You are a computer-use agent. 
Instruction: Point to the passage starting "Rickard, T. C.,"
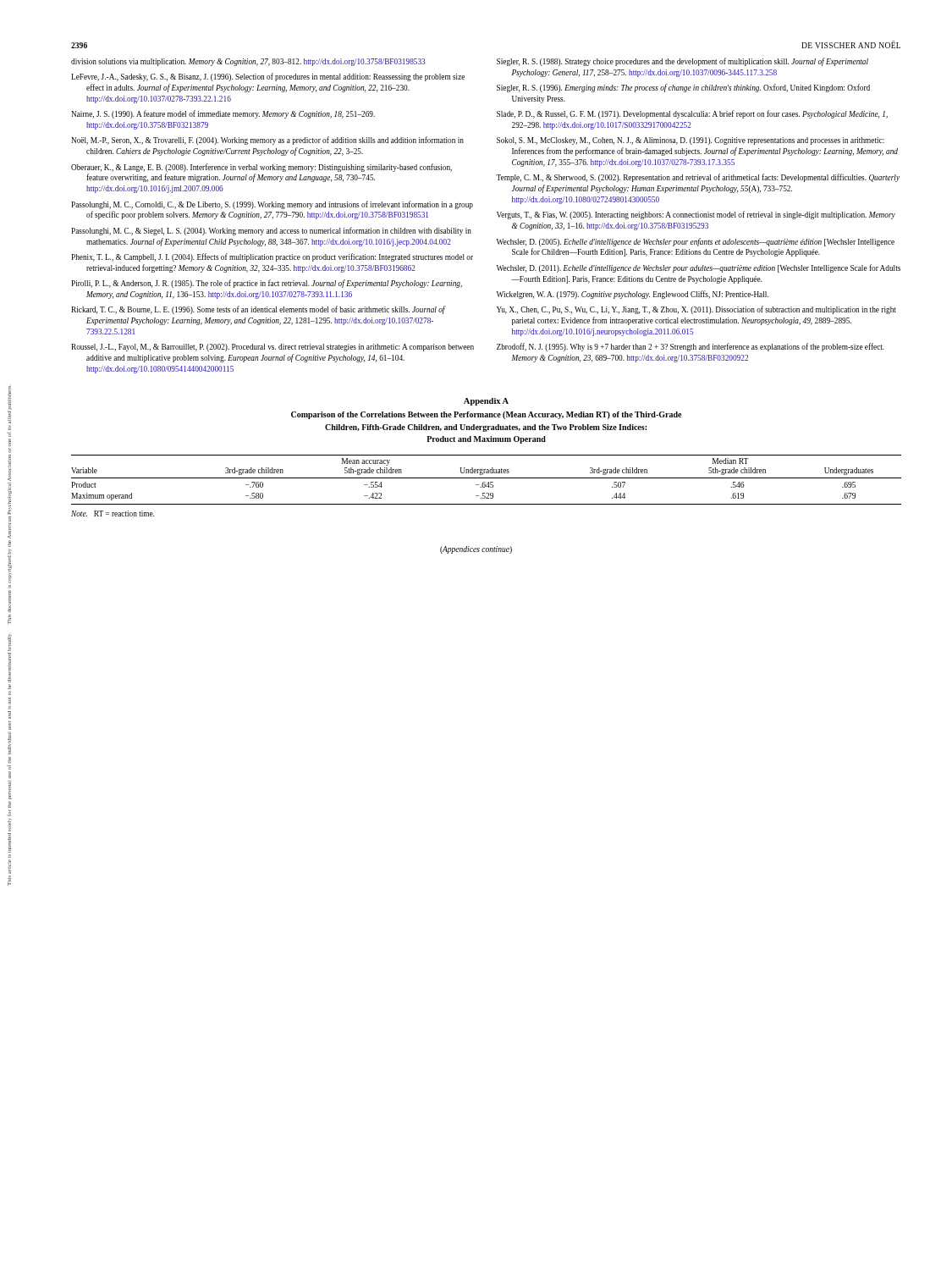258,321
